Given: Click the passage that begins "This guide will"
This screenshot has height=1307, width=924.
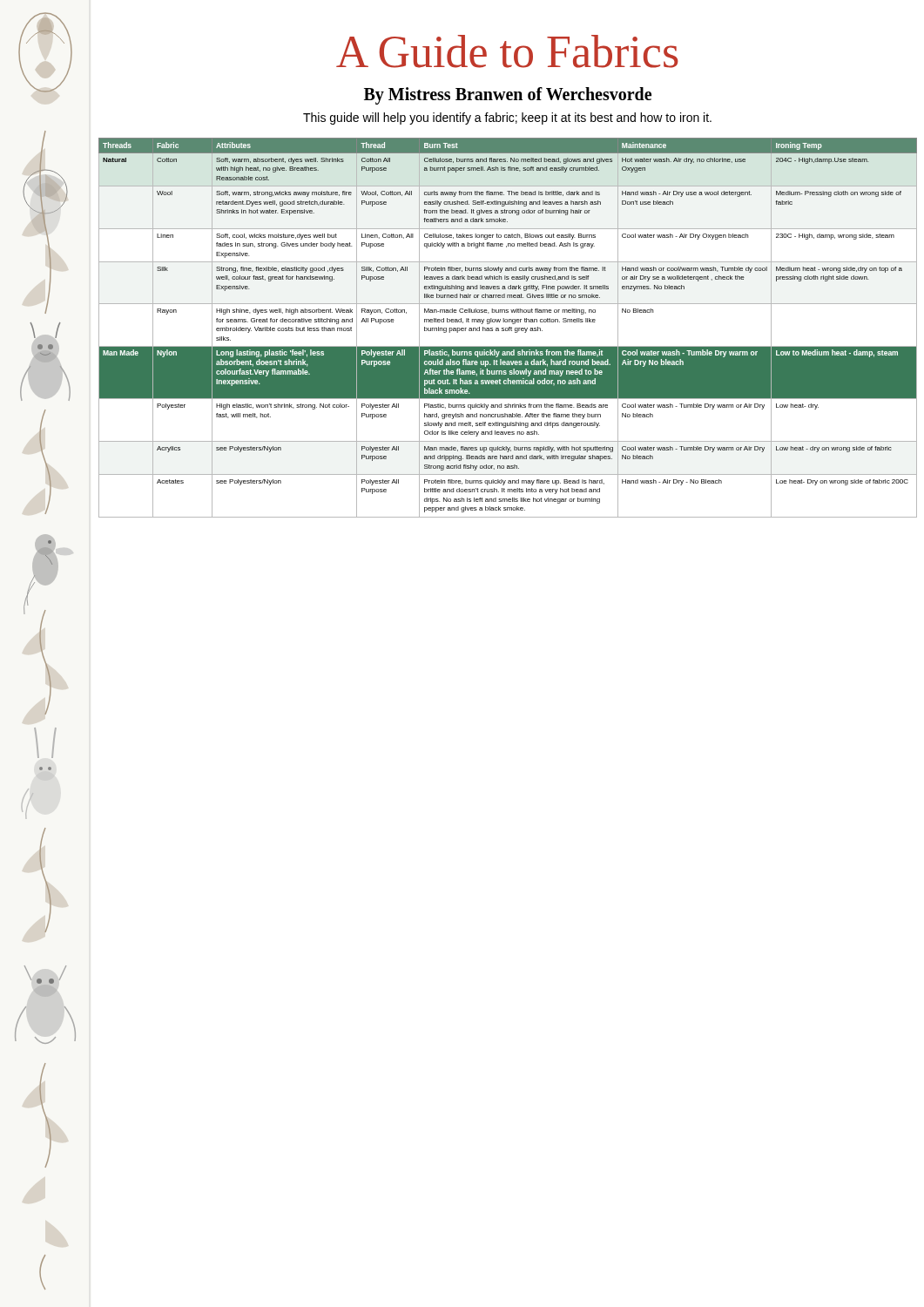Looking at the screenshot, I should tap(508, 118).
